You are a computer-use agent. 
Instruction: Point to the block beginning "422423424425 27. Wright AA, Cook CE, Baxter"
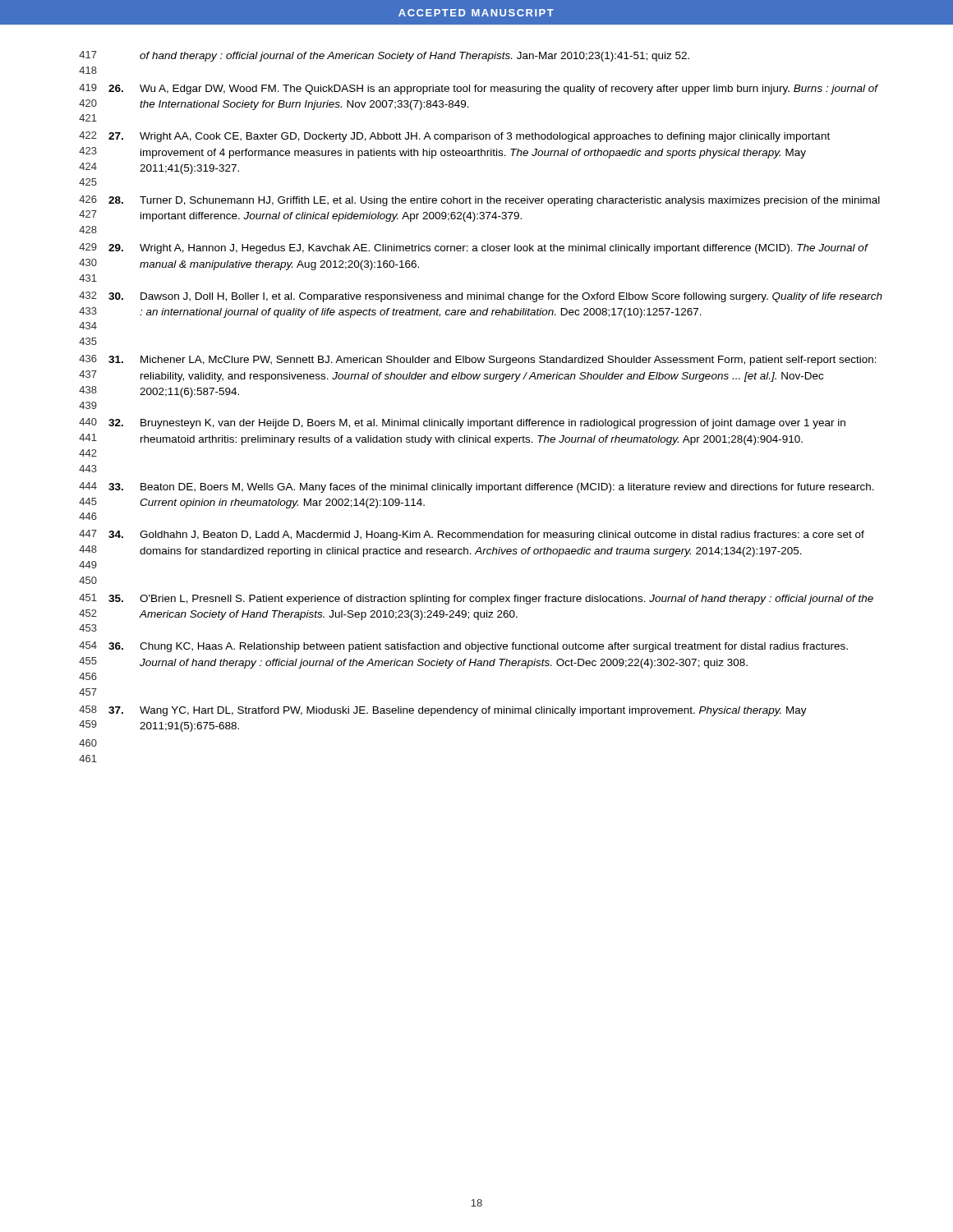pyautogui.click(x=476, y=159)
